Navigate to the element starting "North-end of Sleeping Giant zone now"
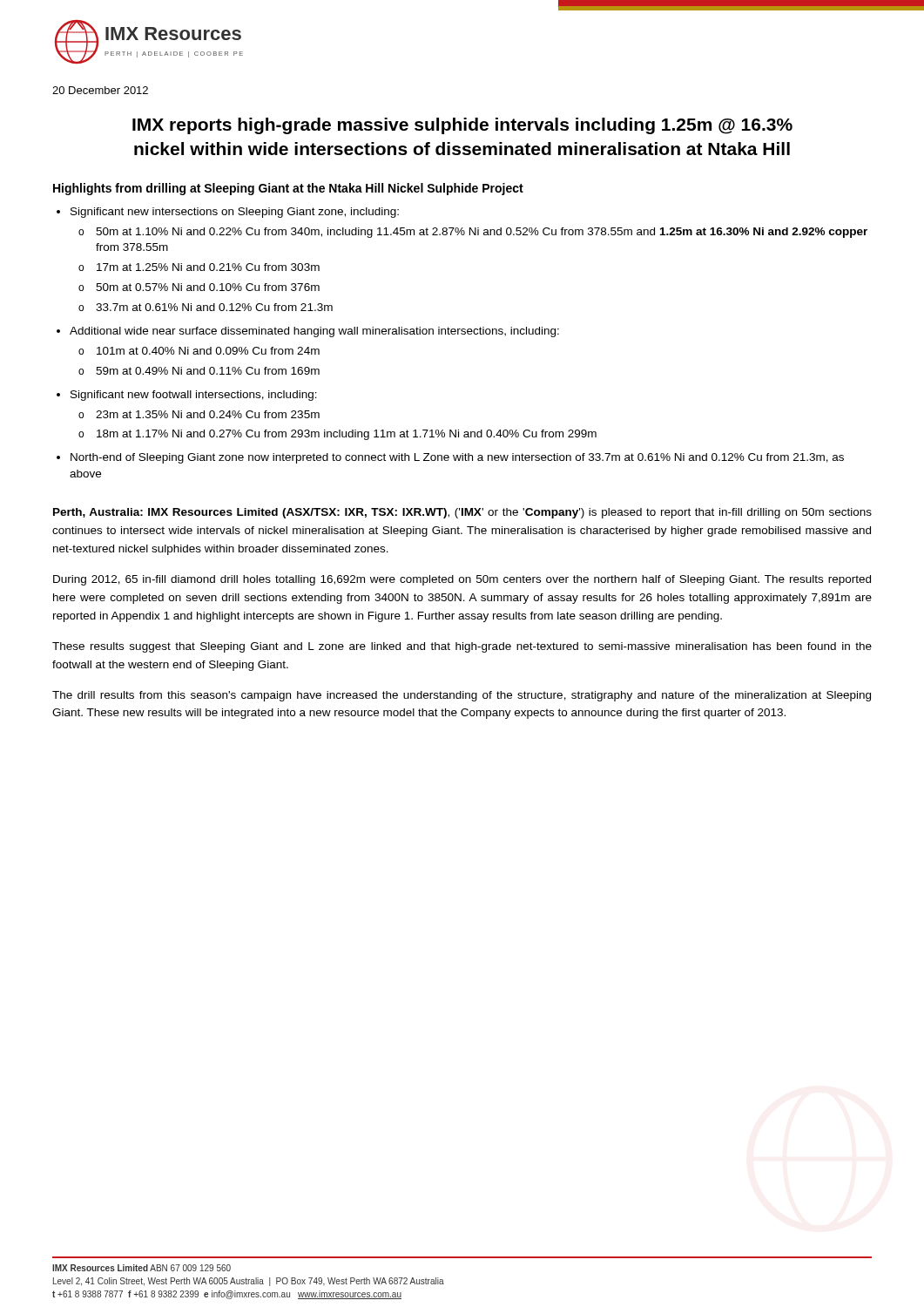 point(457,466)
